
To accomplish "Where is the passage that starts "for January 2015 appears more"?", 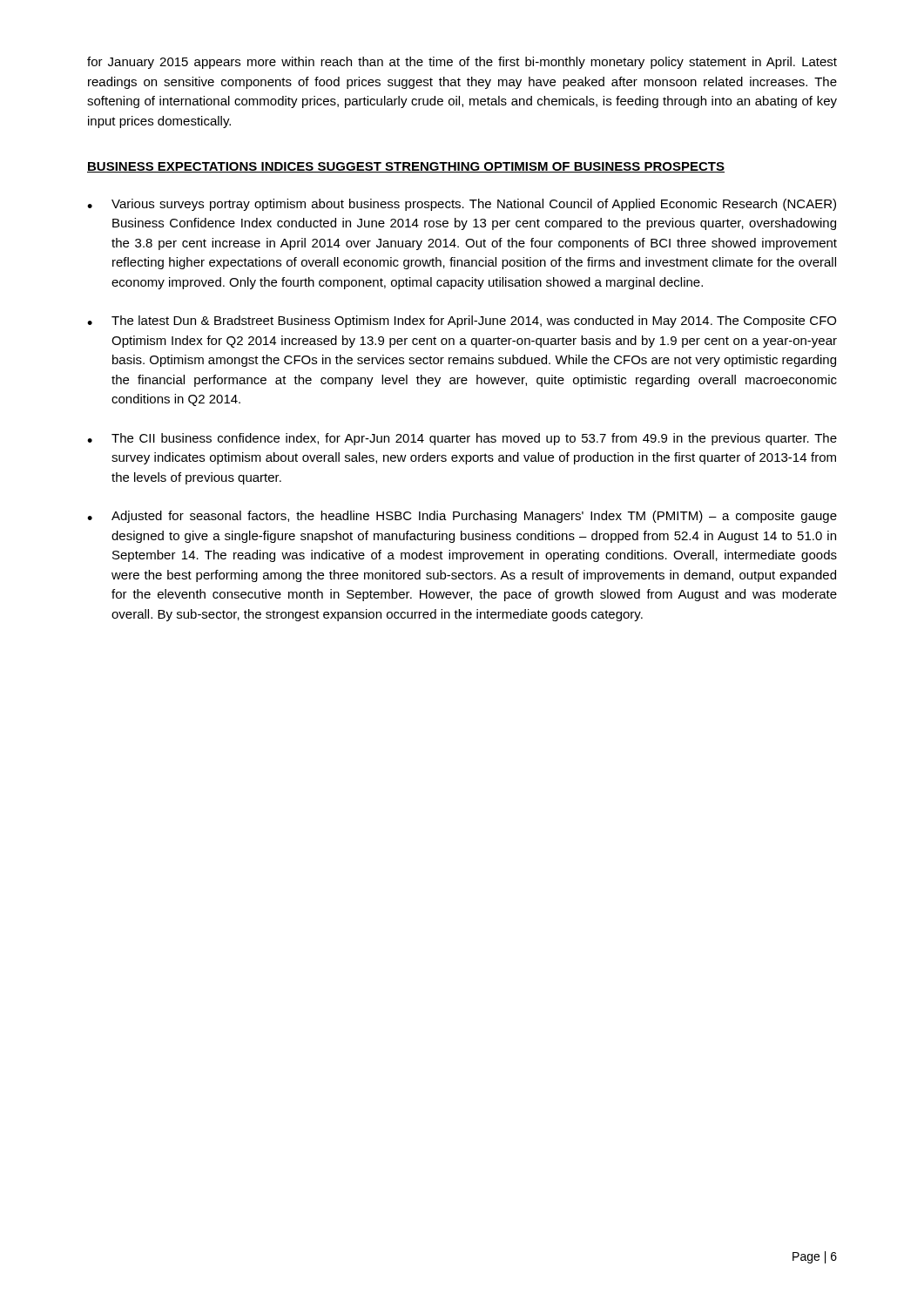I will [462, 91].
